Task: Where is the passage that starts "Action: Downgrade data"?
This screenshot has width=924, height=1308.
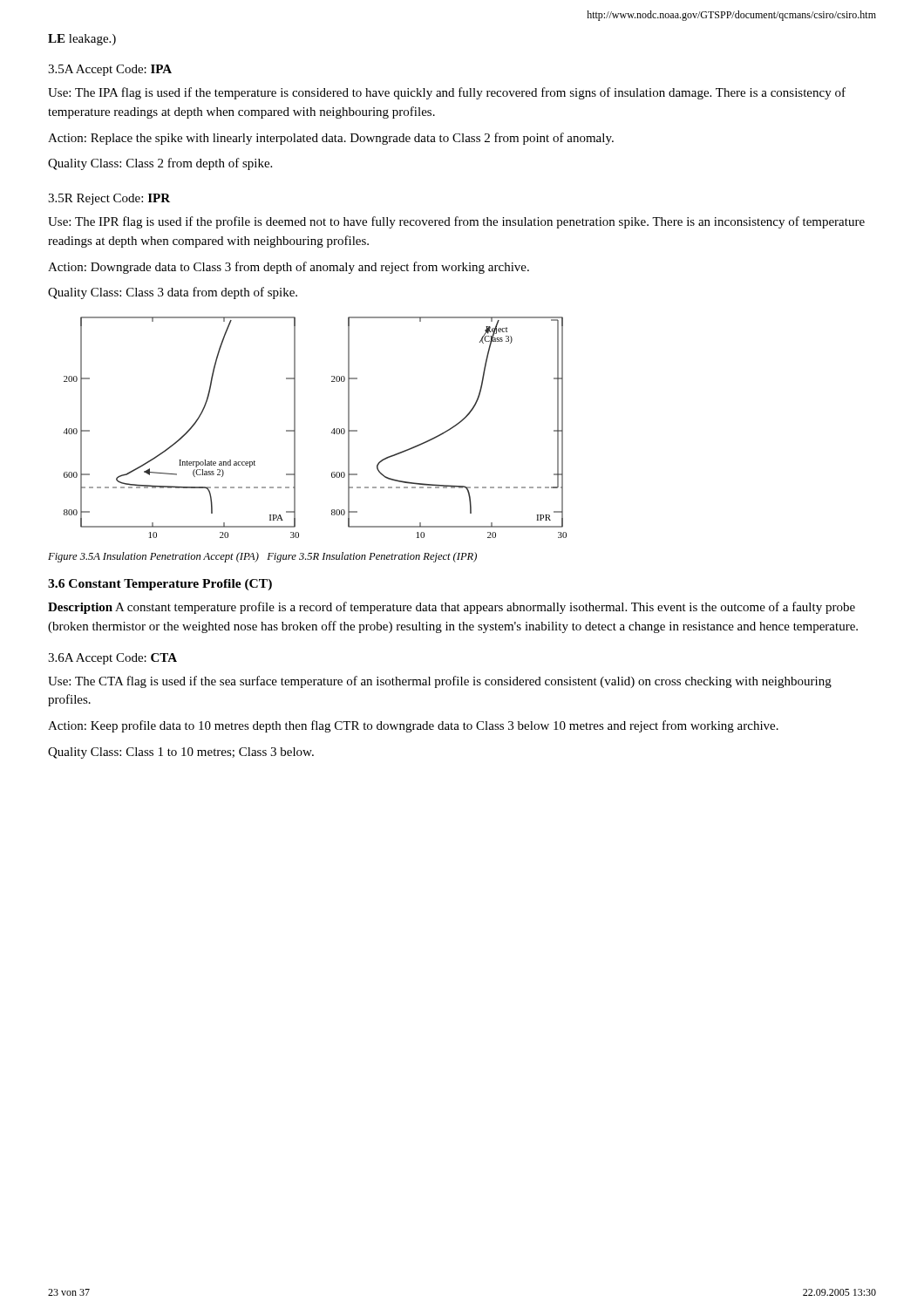Action: (x=289, y=266)
